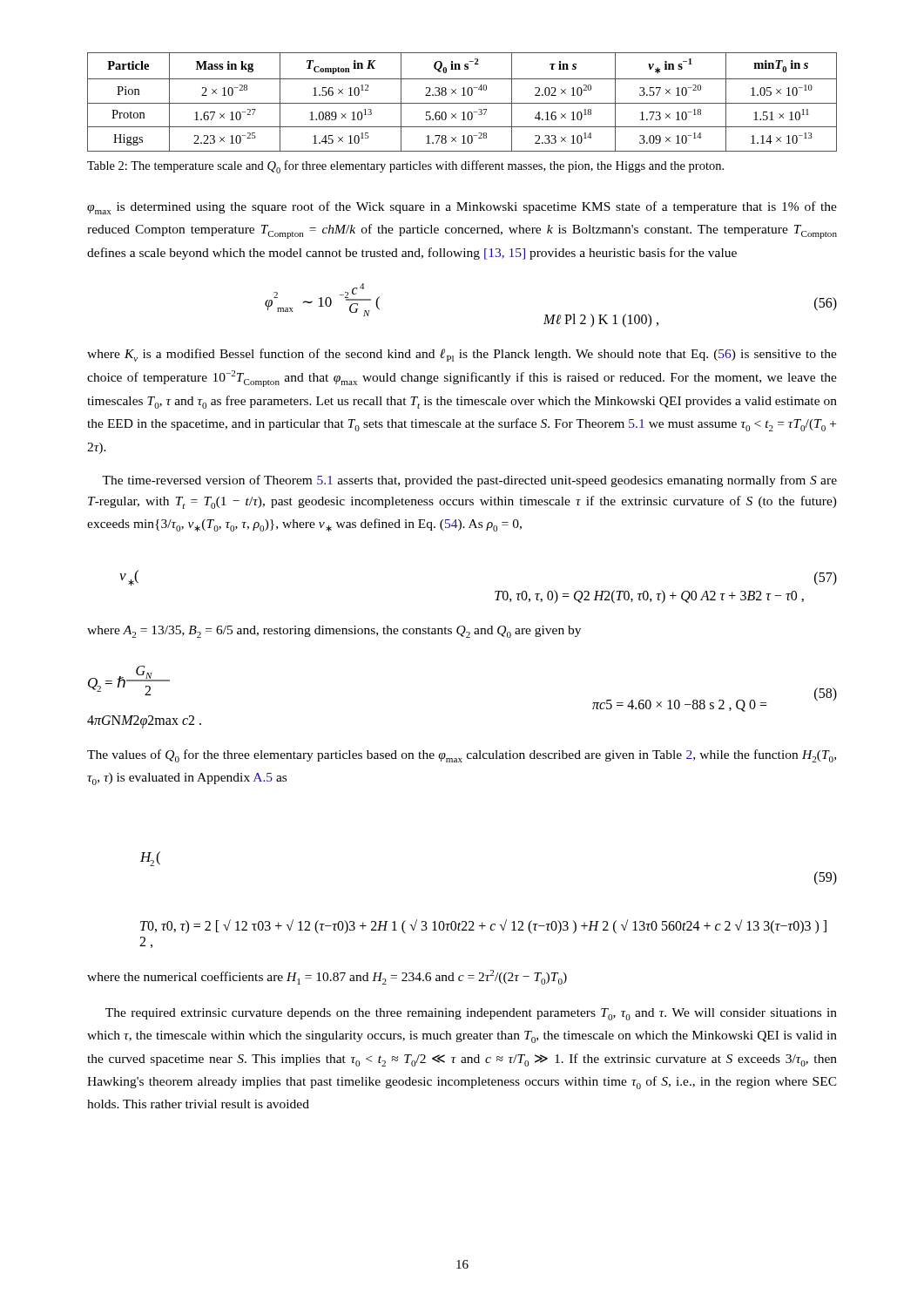Point to the passage starting "where the numerical coefficients are H1"
The image size is (924, 1307).
tap(327, 977)
